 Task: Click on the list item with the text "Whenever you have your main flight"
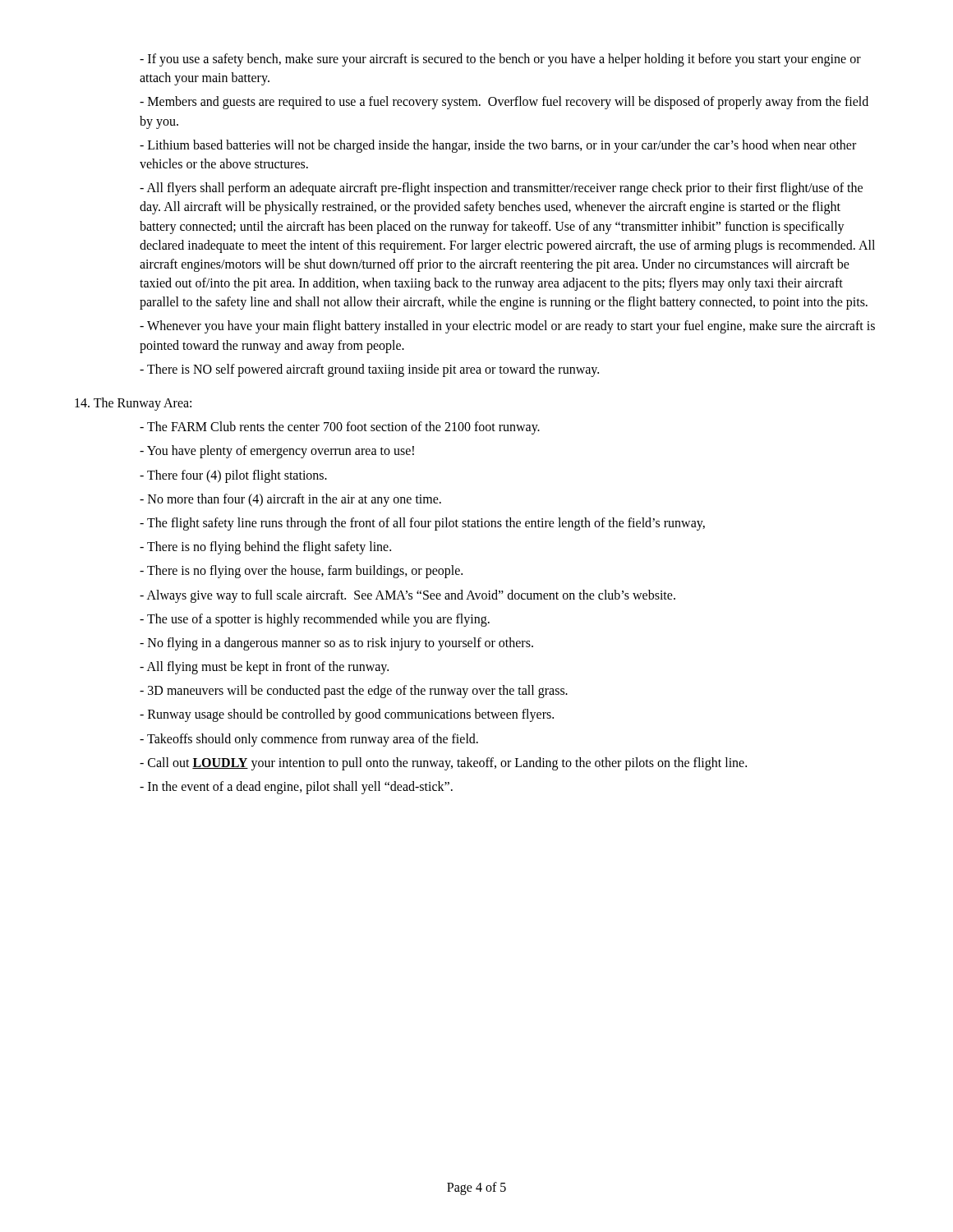click(507, 336)
